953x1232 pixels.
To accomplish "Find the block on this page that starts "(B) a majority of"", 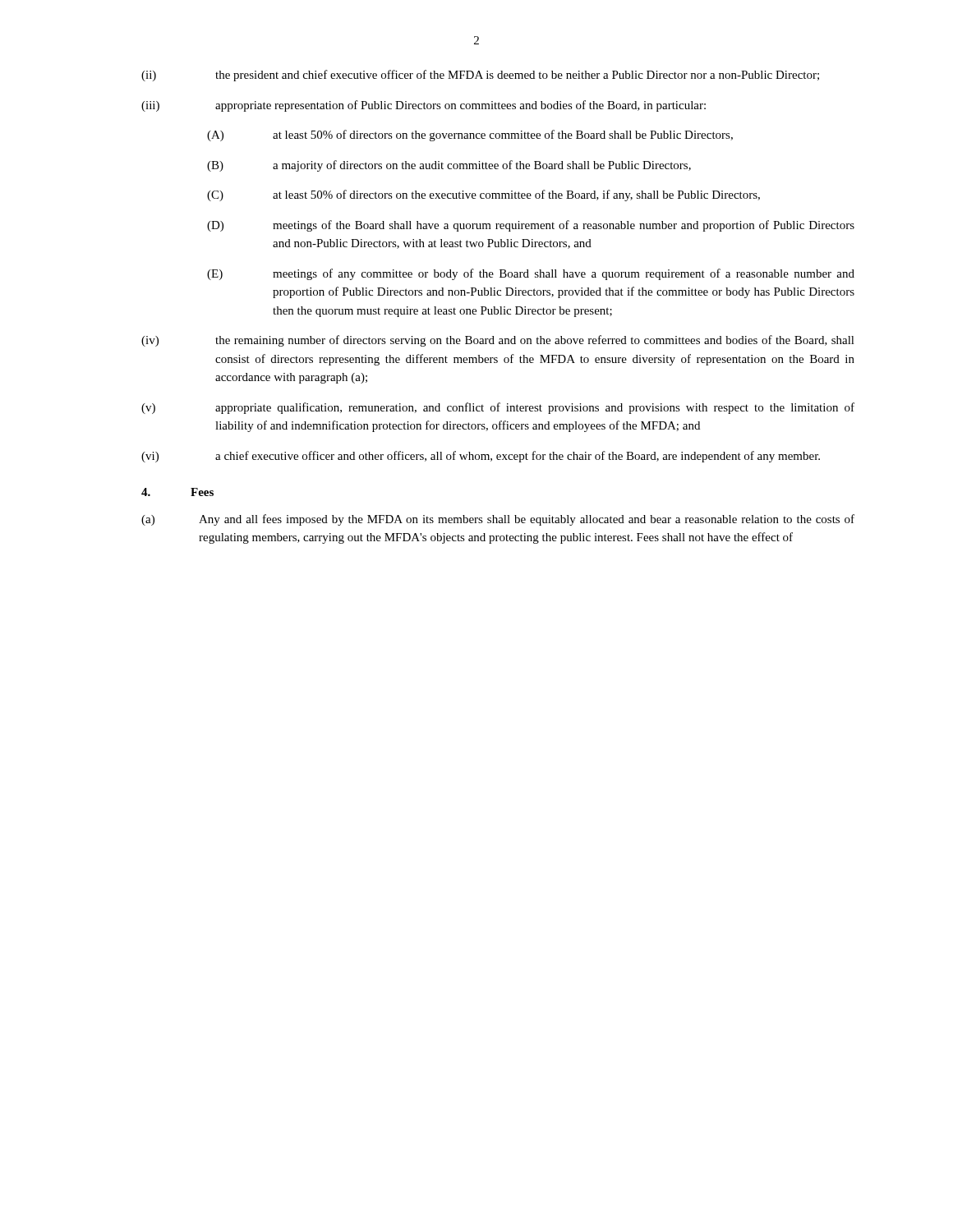I will tap(531, 165).
